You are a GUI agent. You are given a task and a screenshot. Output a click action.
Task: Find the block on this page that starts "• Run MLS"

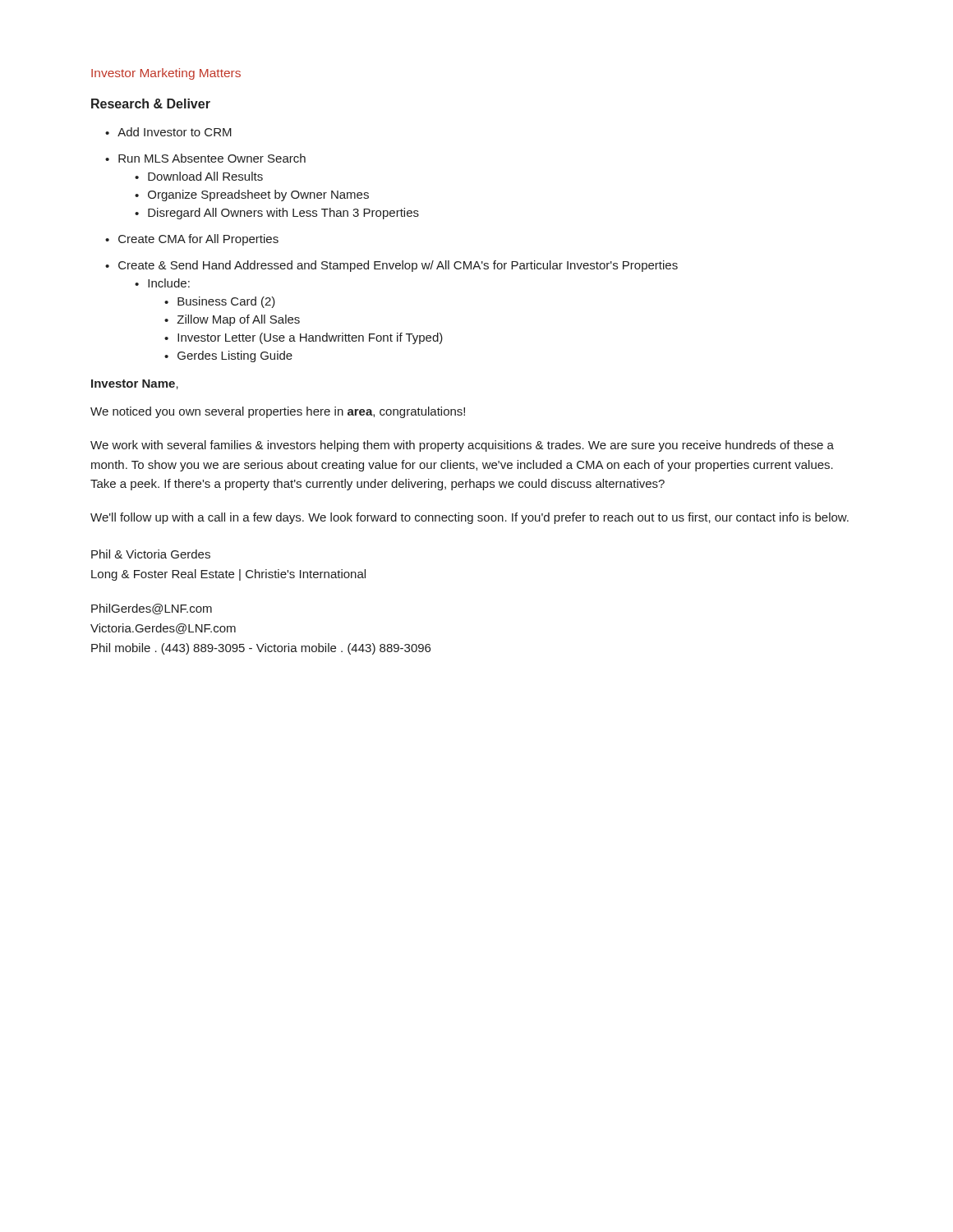(205, 158)
